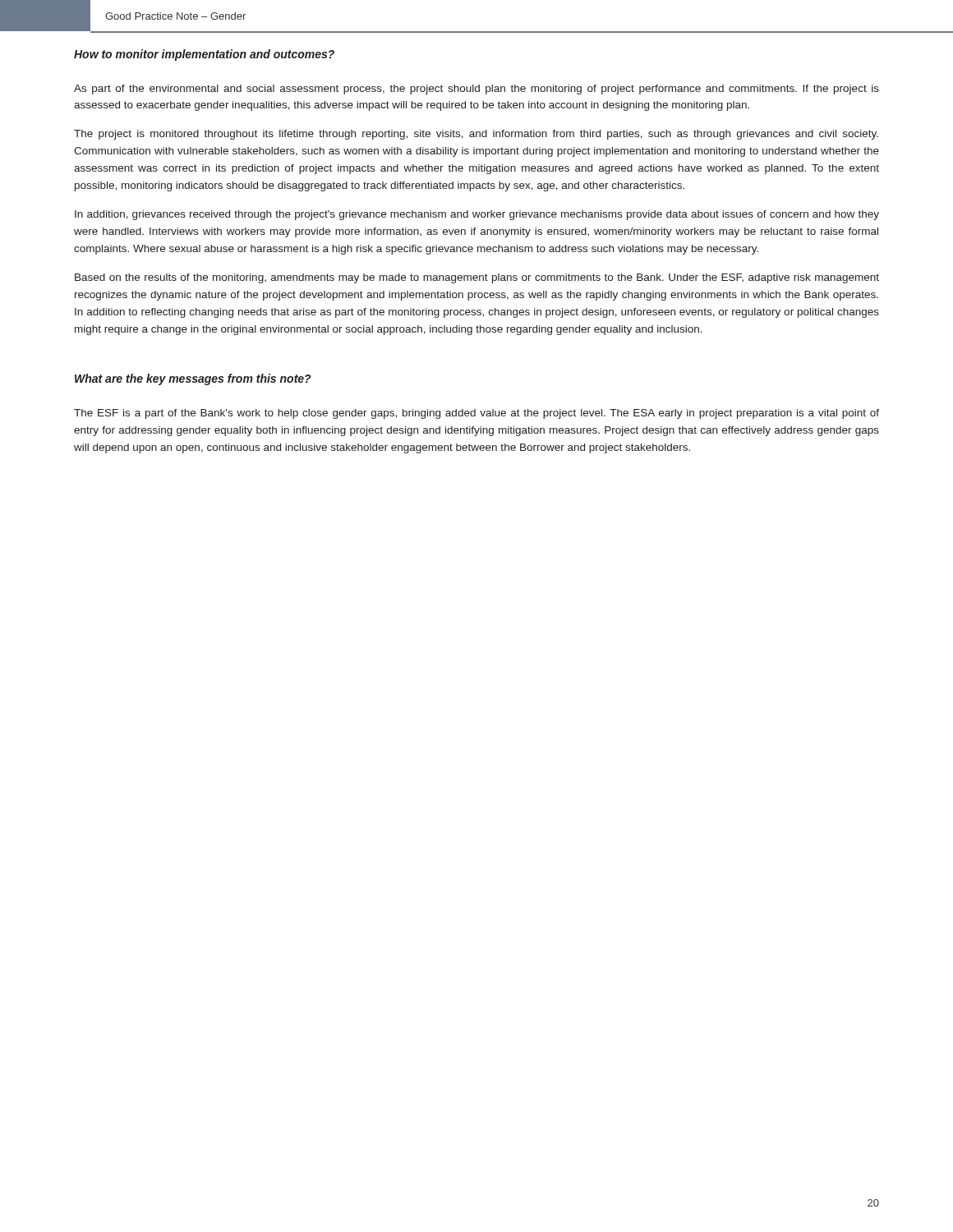
Task: Find the section header on this page that starts "What are the key messages"
Action: pyautogui.click(x=193, y=379)
